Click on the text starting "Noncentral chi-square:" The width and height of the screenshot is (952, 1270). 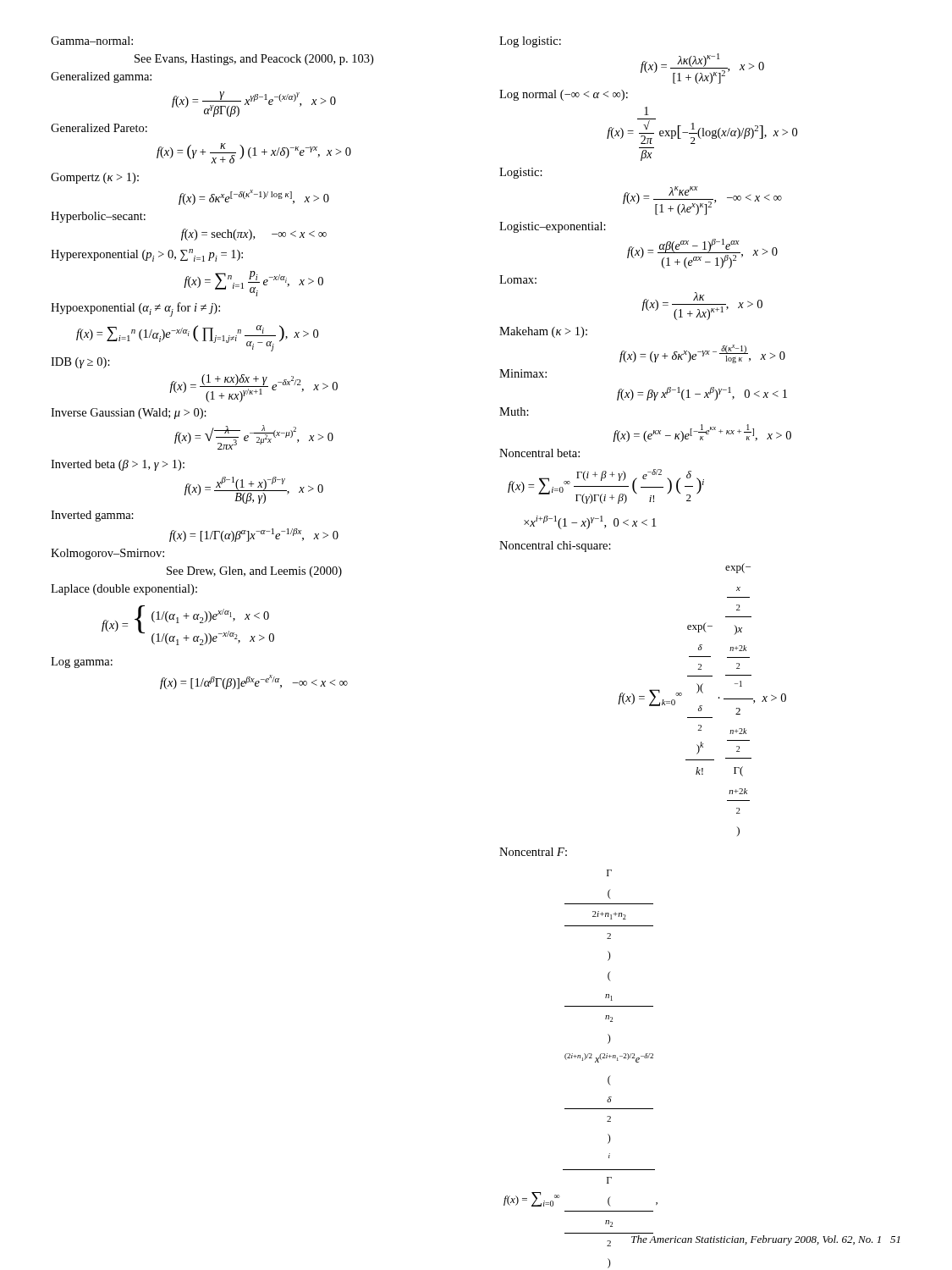click(555, 545)
